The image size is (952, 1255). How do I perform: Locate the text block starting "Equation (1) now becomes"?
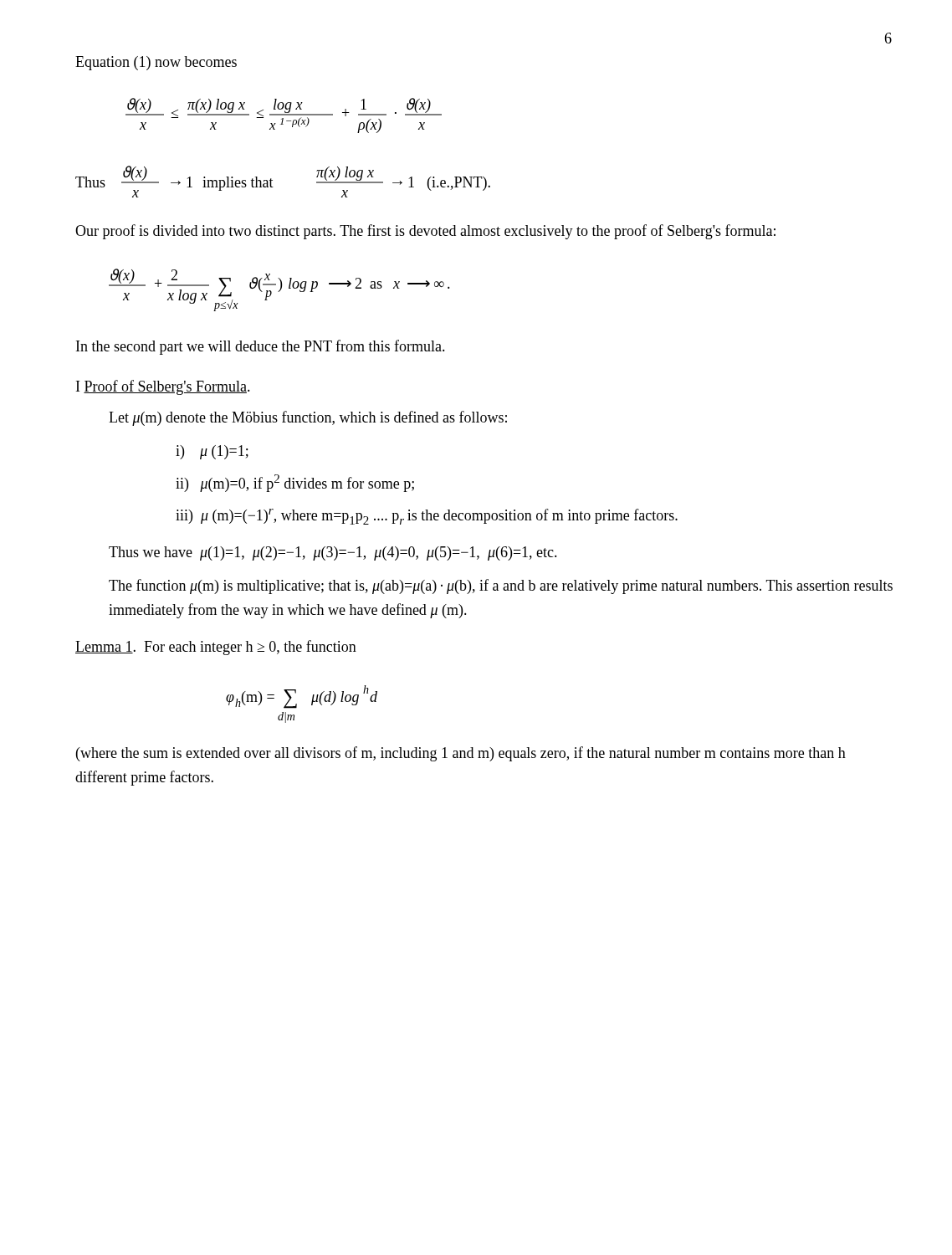point(156,62)
